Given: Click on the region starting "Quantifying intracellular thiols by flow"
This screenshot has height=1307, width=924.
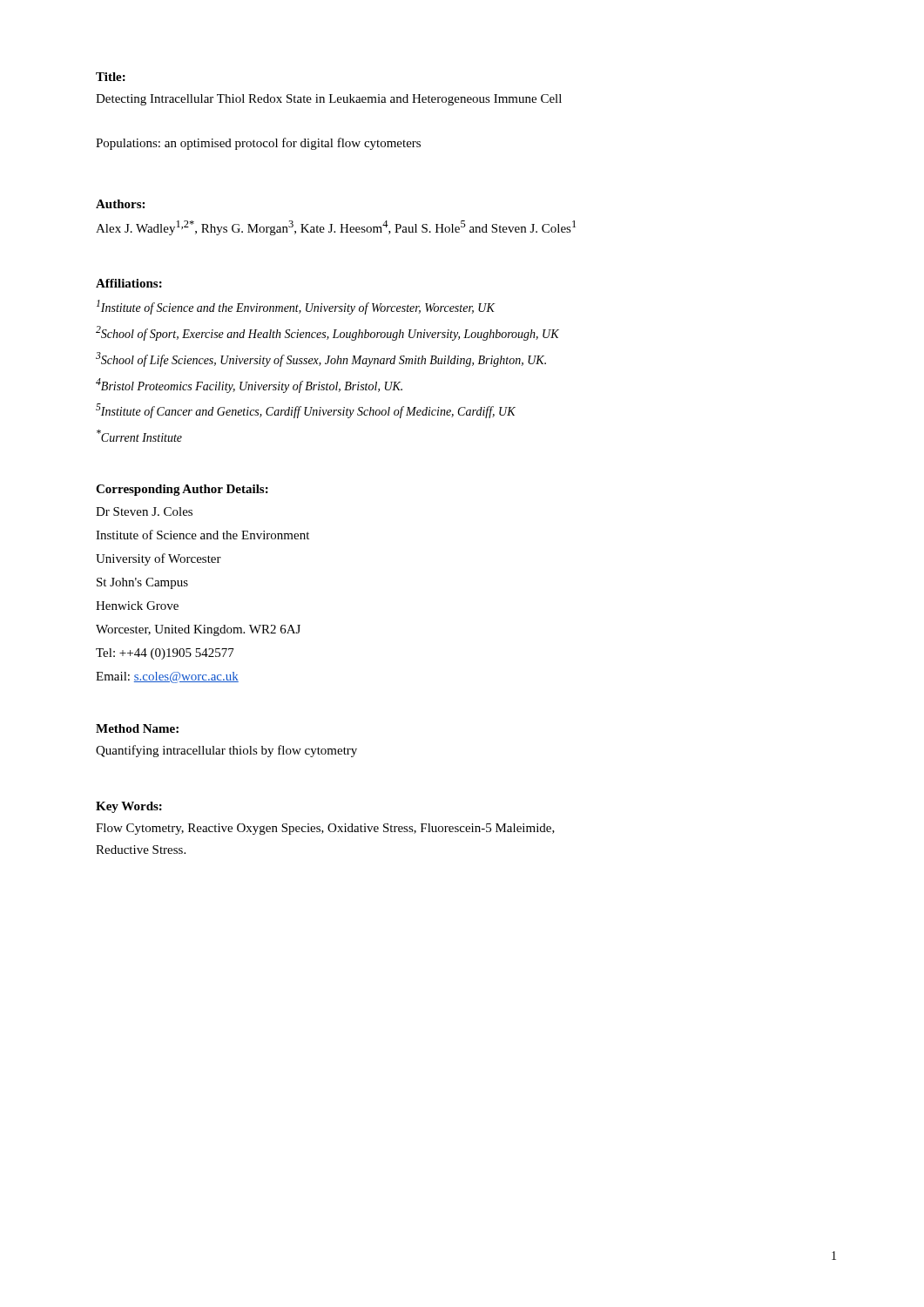Looking at the screenshot, I should 226,751.
